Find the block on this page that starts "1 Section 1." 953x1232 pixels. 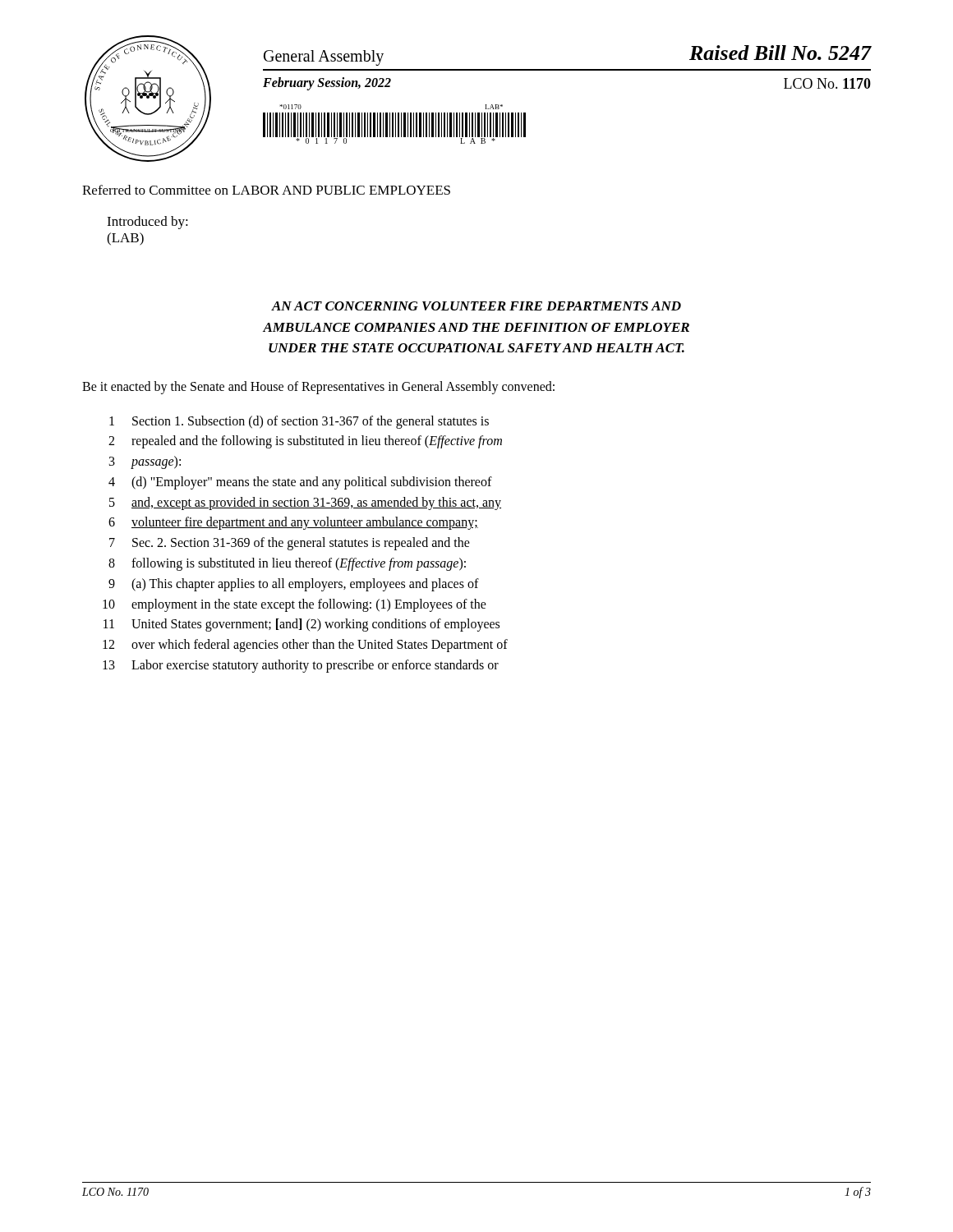476,421
